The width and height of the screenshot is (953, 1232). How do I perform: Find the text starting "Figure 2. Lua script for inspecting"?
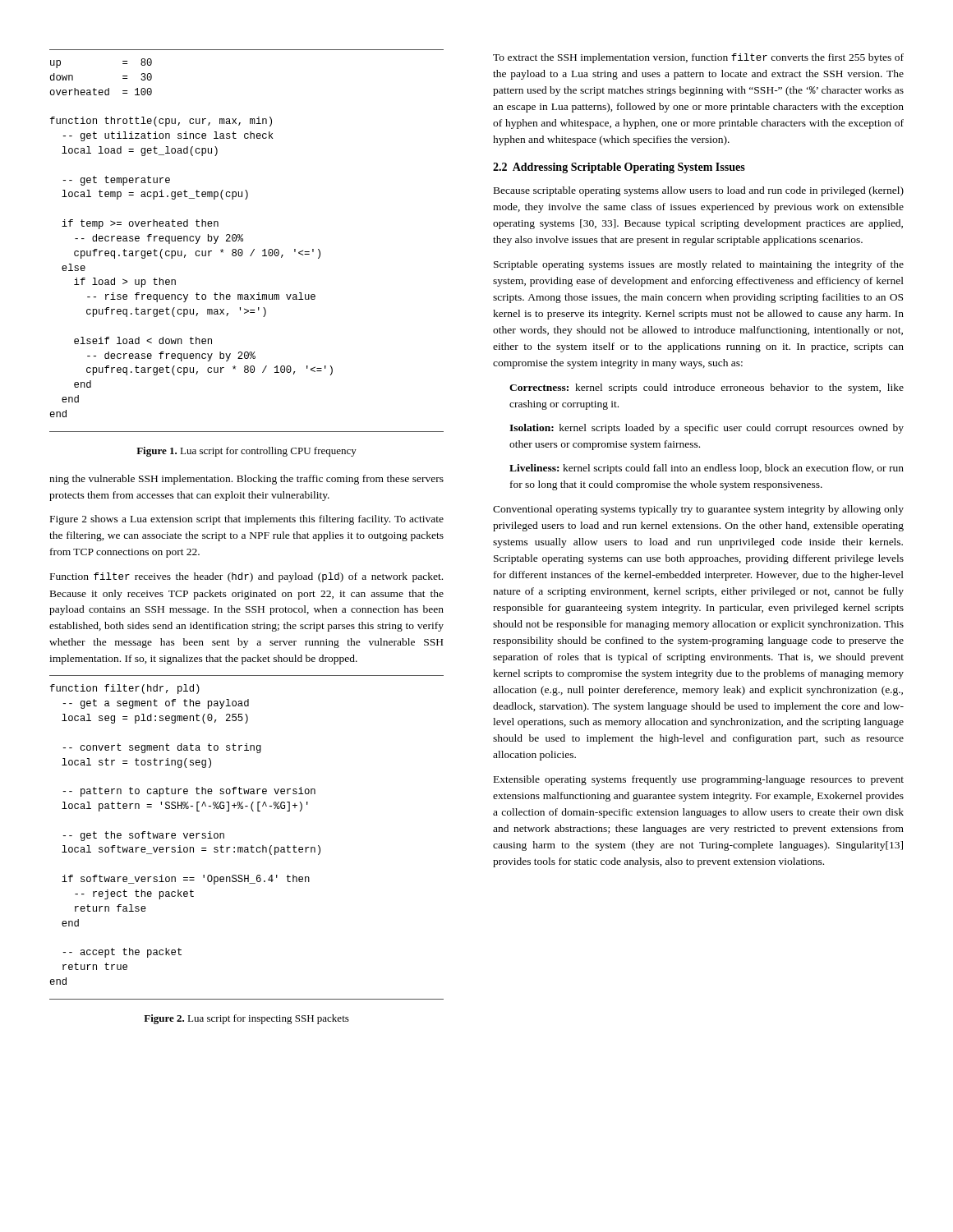tap(246, 1019)
